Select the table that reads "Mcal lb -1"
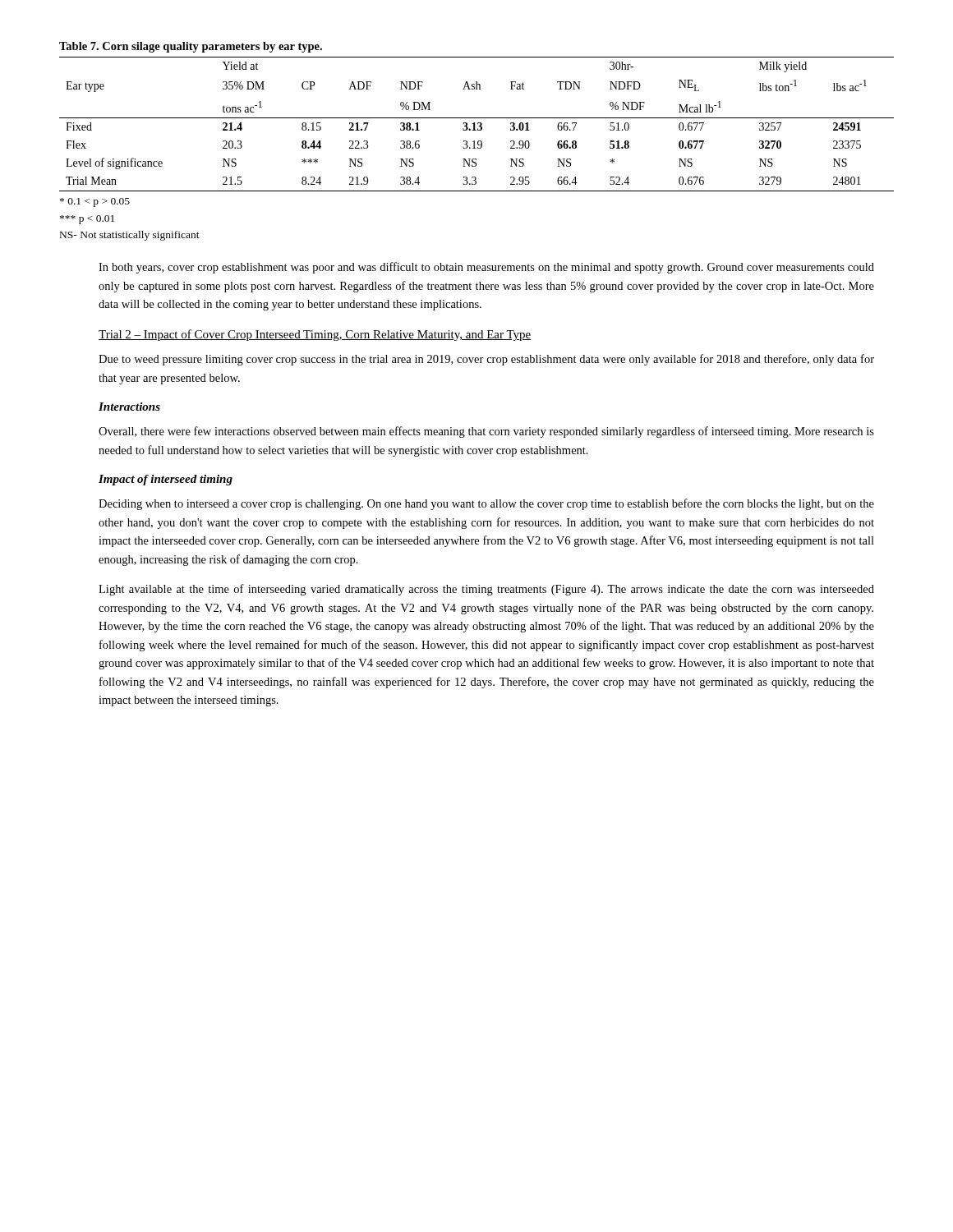 (x=476, y=124)
